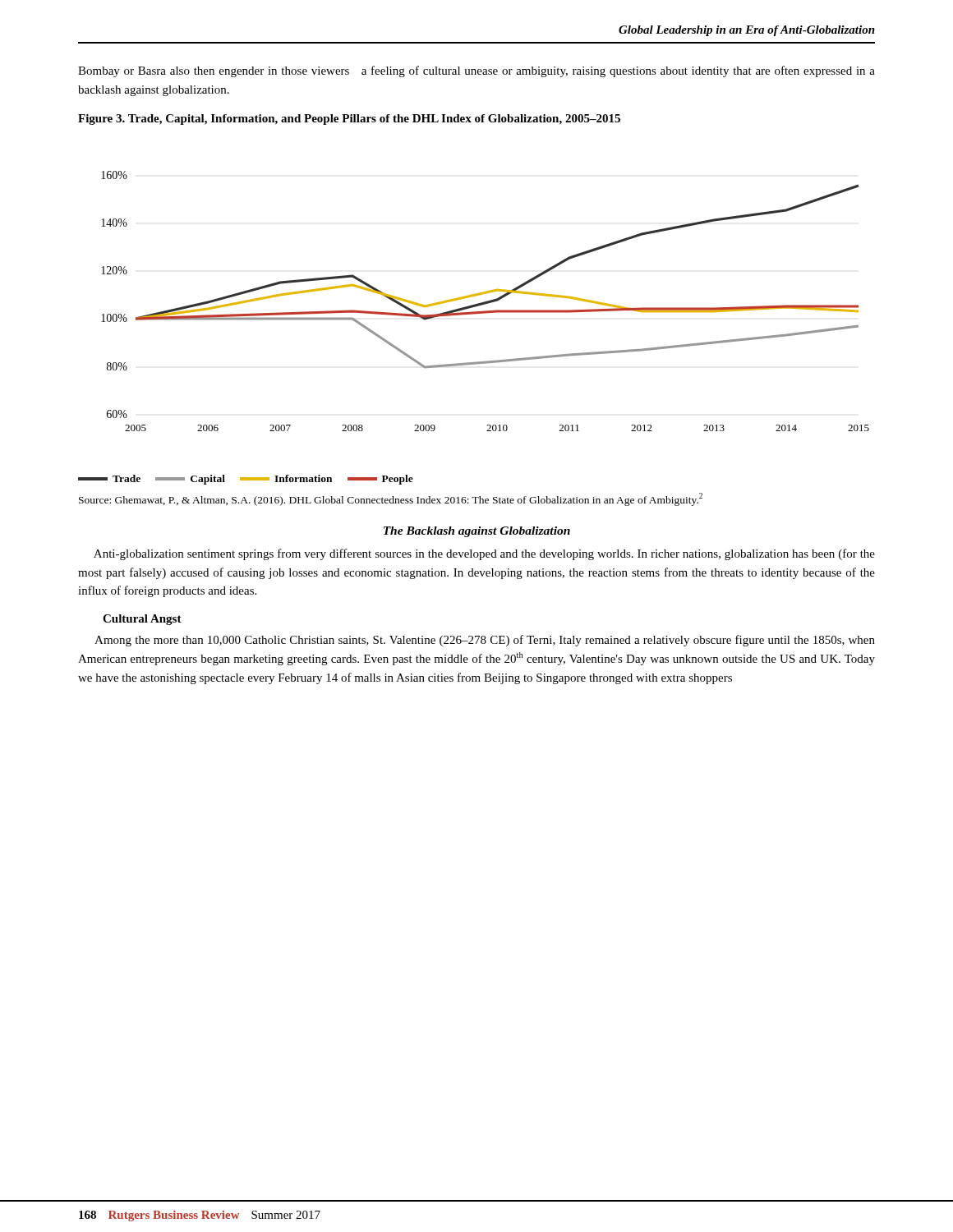
Task: Click the section header that begins "The Backlash against"
Action: pos(476,530)
